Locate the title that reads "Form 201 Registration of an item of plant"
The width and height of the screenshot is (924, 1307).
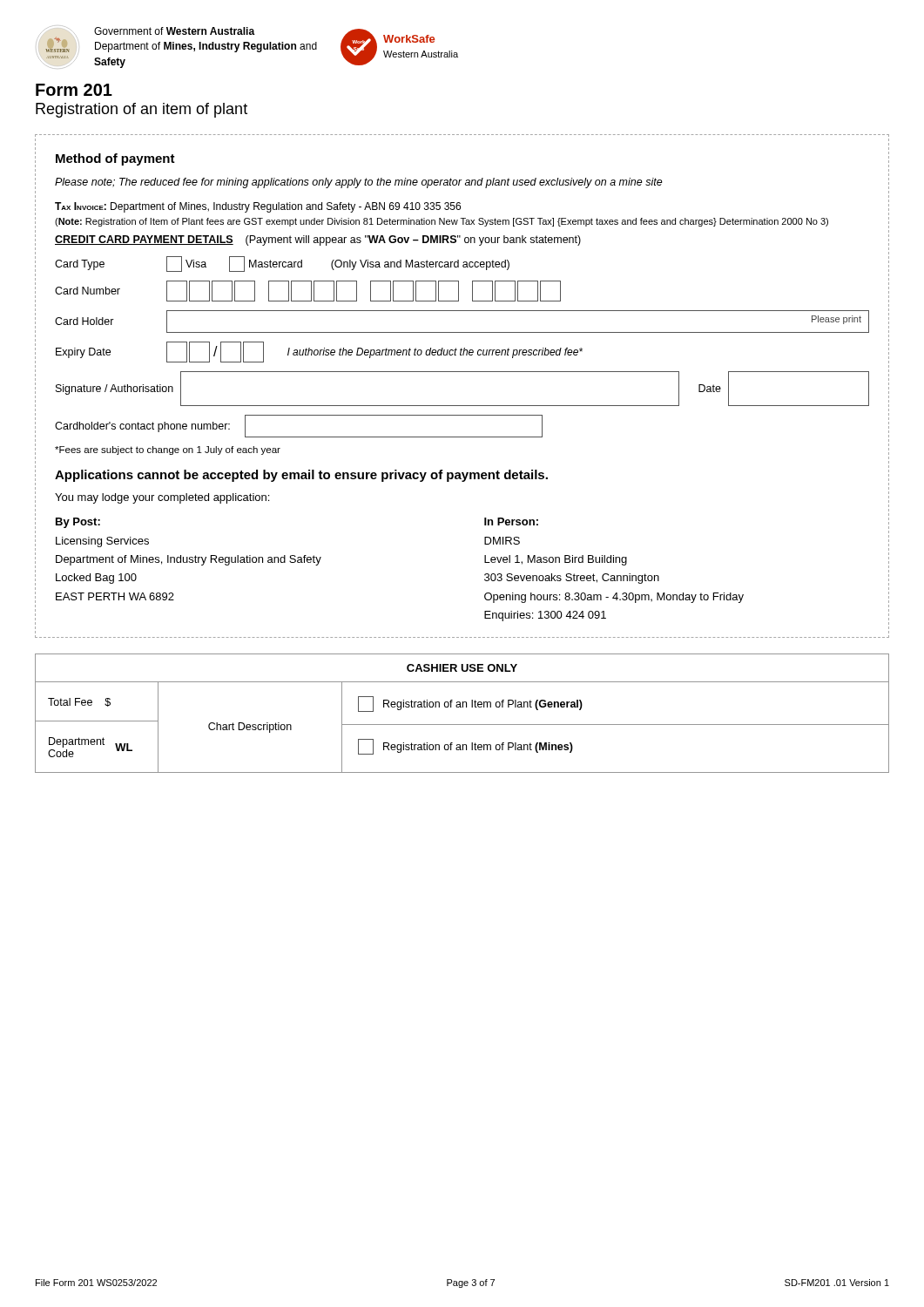click(x=74, y=90)
